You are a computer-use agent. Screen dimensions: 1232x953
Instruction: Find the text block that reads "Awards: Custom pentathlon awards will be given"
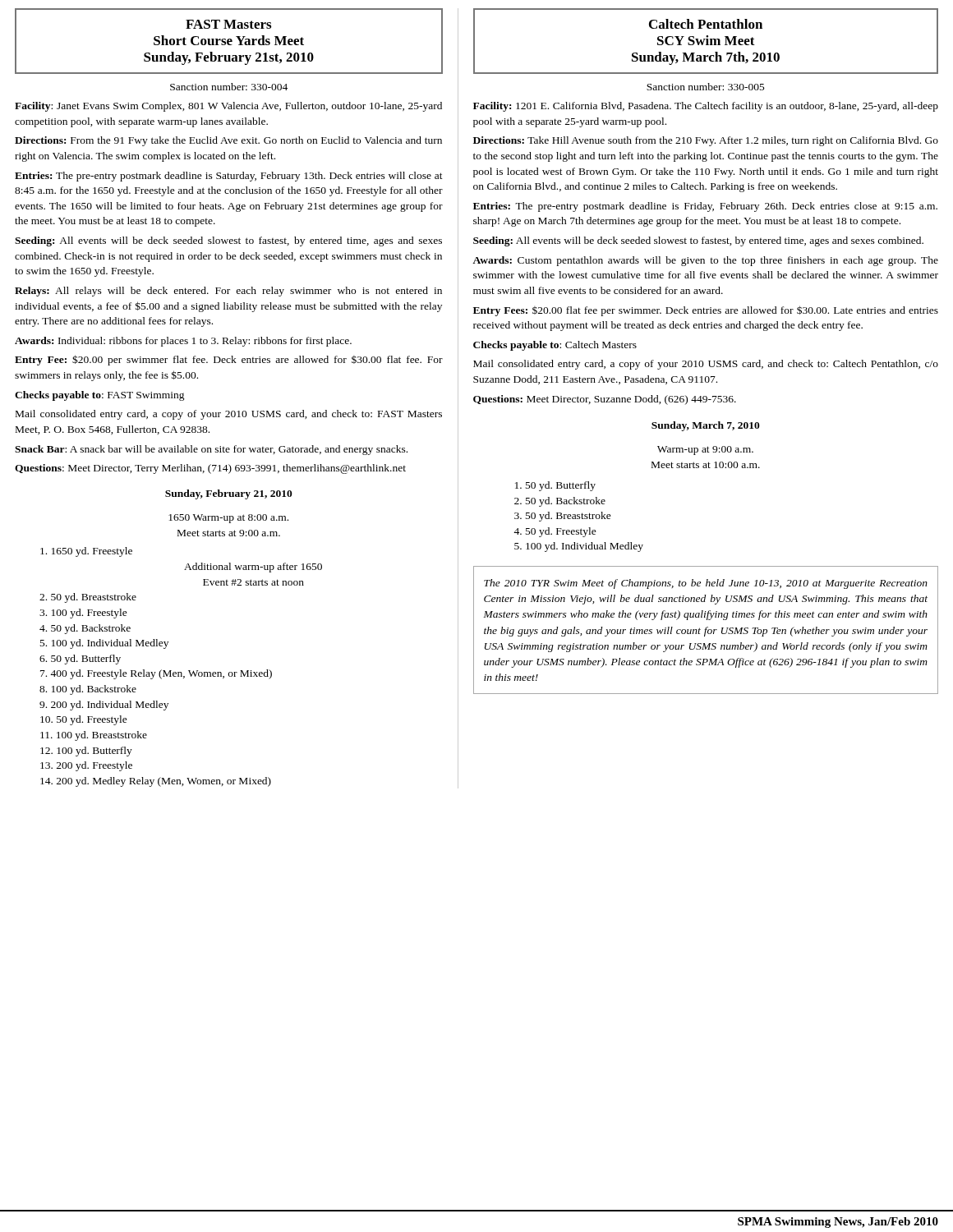tap(706, 275)
